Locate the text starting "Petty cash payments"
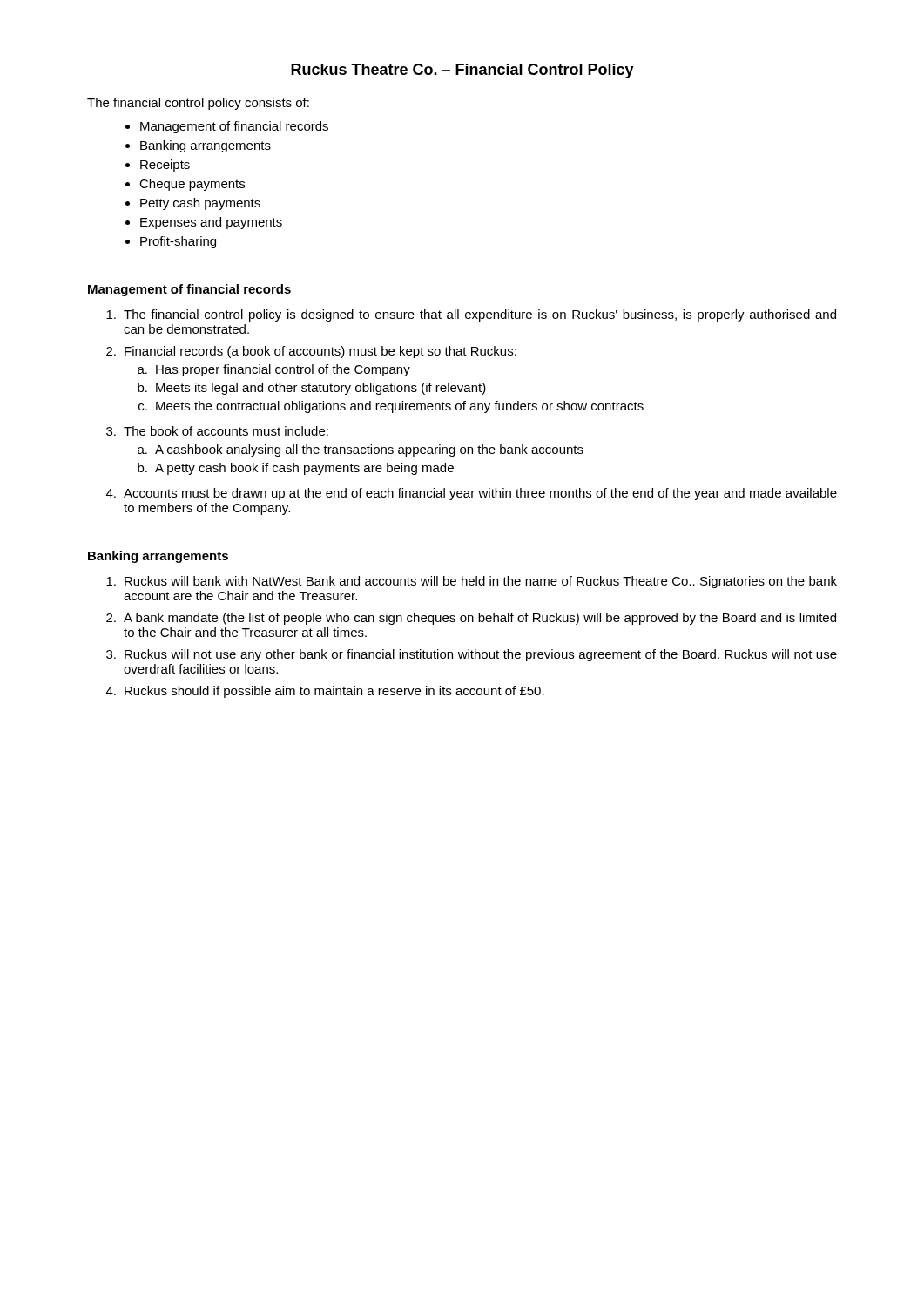Screen dimensions: 1307x924 click(200, 203)
